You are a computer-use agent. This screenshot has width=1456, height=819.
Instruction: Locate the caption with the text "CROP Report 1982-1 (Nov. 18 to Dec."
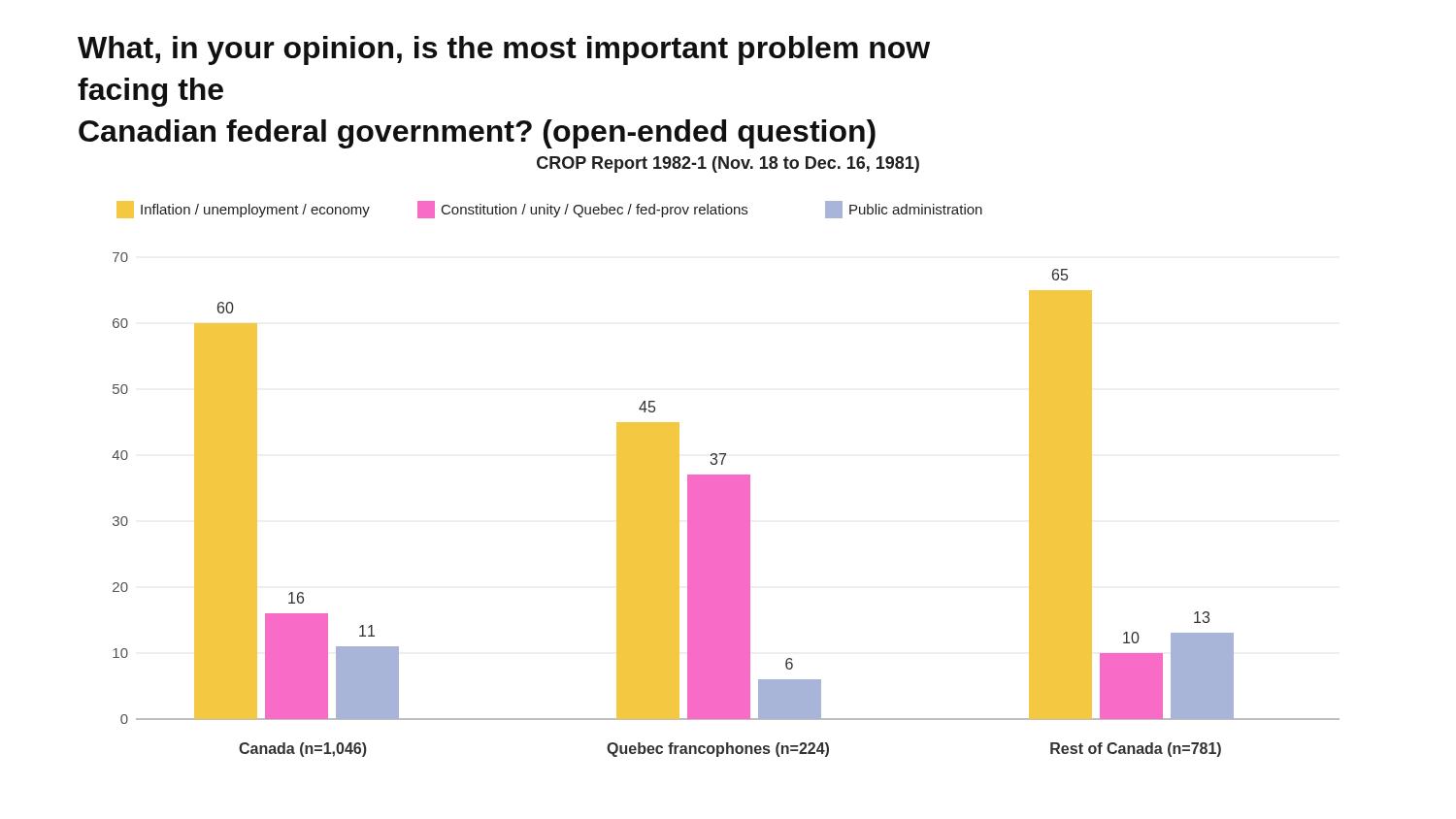click(728, 163)
